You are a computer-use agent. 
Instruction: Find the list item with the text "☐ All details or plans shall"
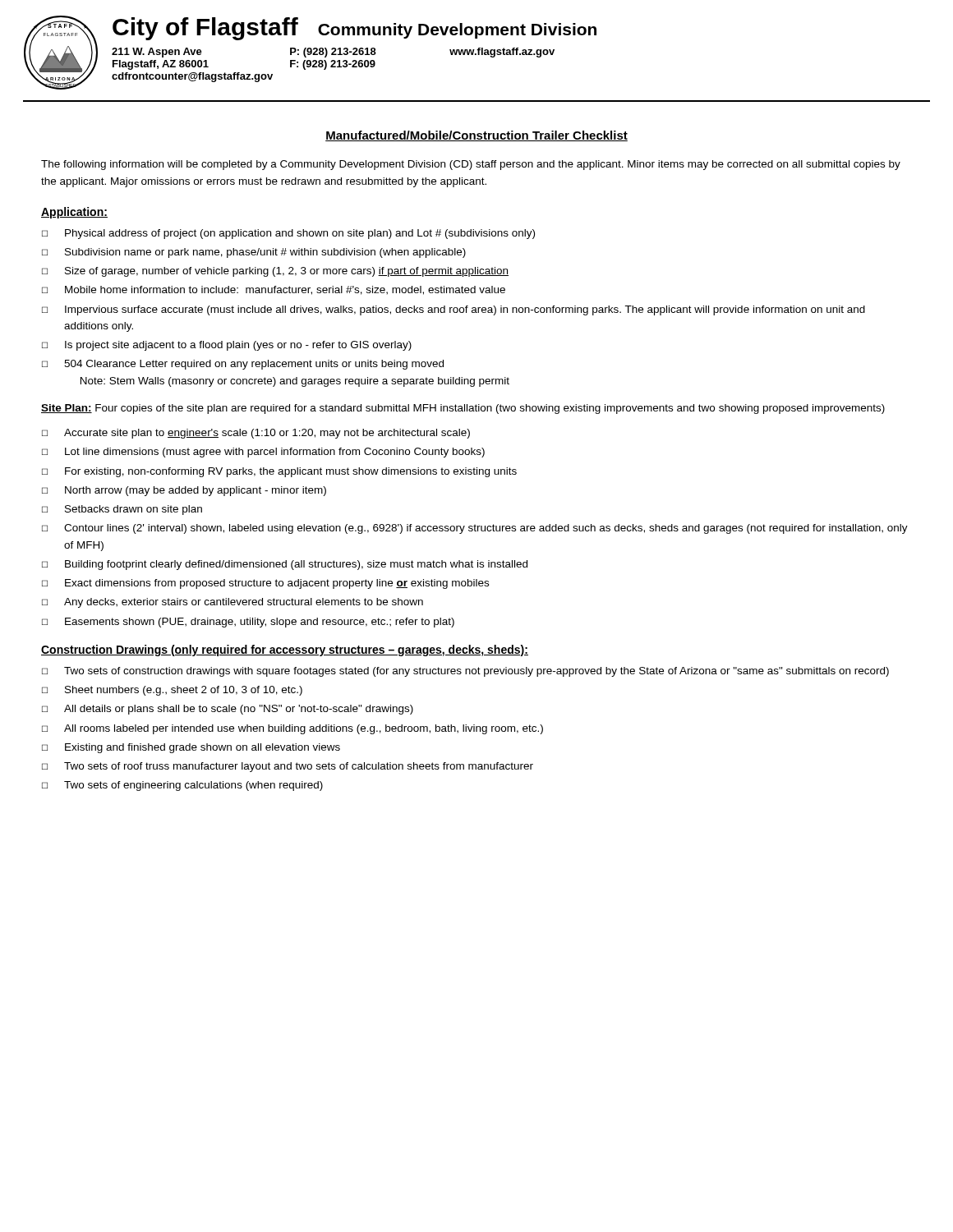point(228,710)
